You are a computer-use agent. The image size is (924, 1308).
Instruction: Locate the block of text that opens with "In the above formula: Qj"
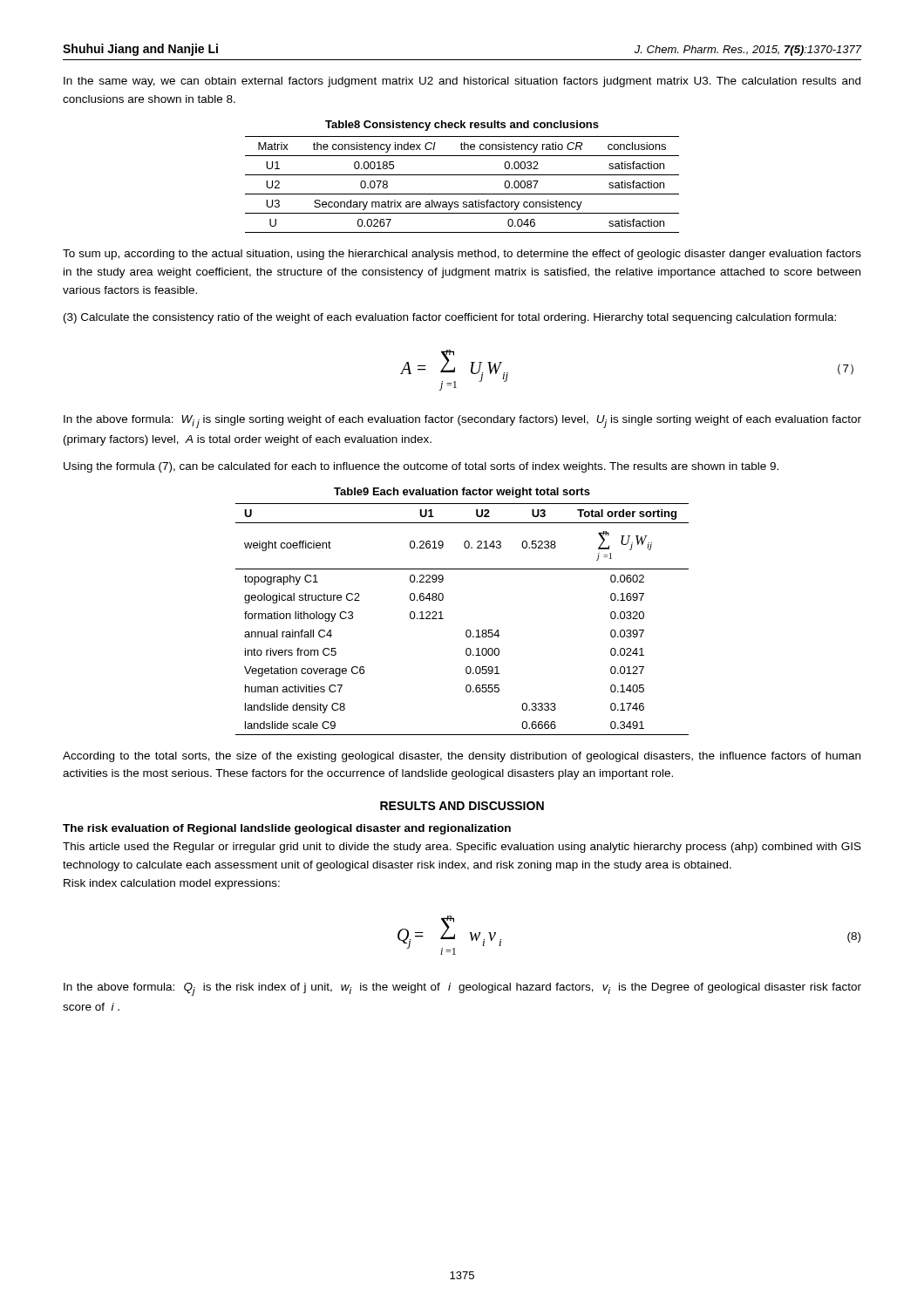pos(462,998)
